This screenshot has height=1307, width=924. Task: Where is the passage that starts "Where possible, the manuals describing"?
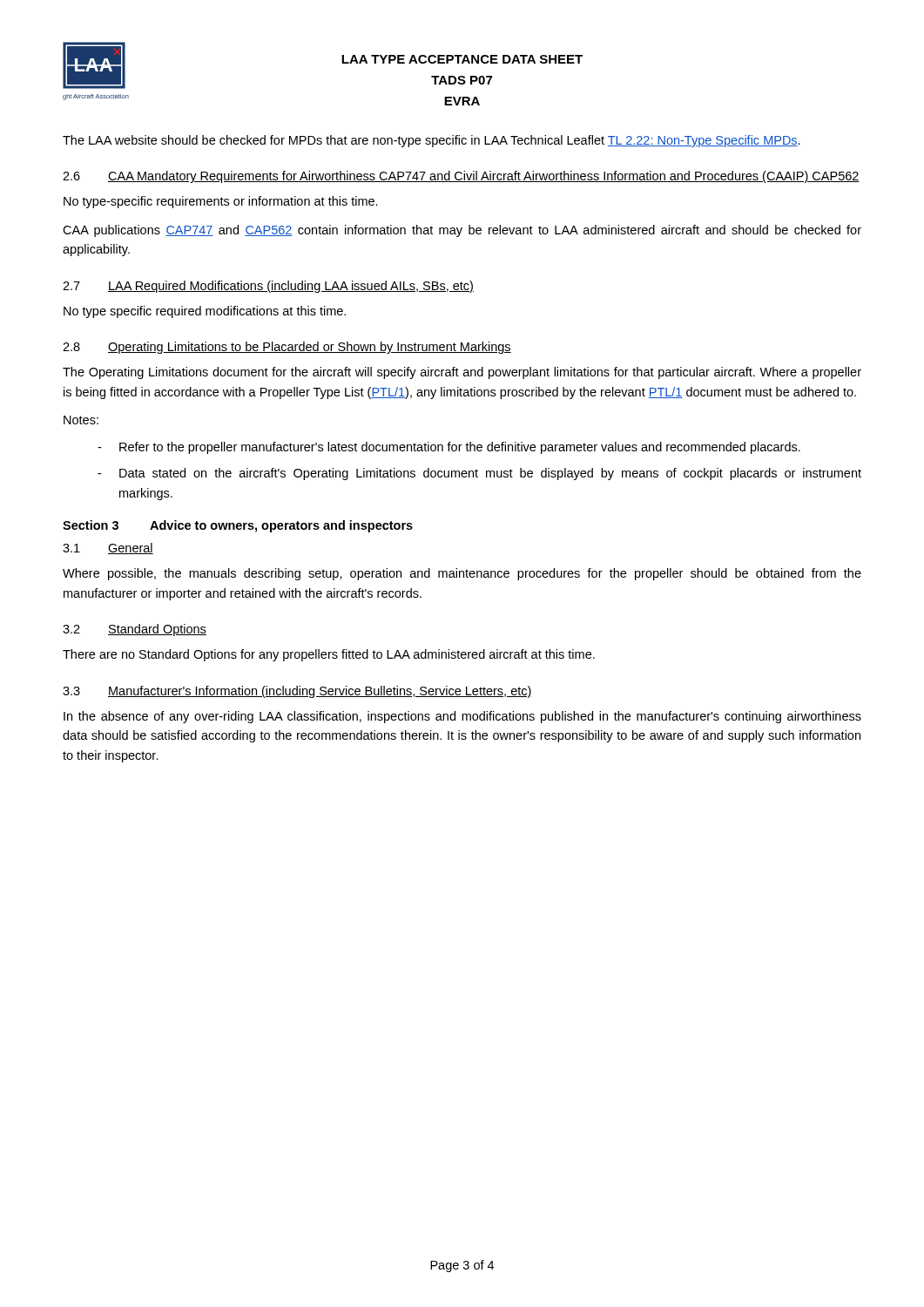point(462,583)
